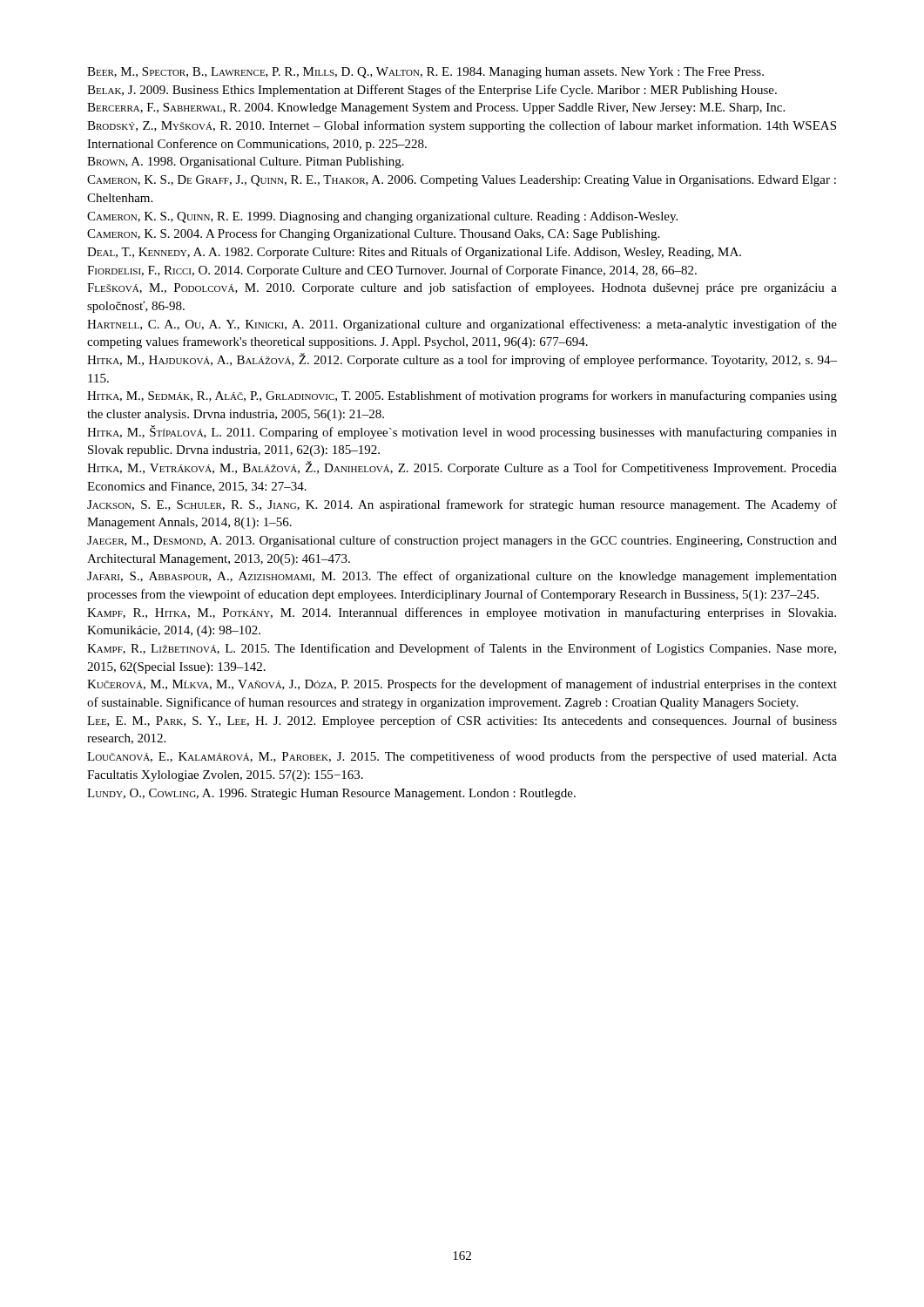Select the element starting "Bercerra, F., Sabherwal, R. 2004. Knowledge Management"
Screen dimensions: 1307x924
click(436, 108)
